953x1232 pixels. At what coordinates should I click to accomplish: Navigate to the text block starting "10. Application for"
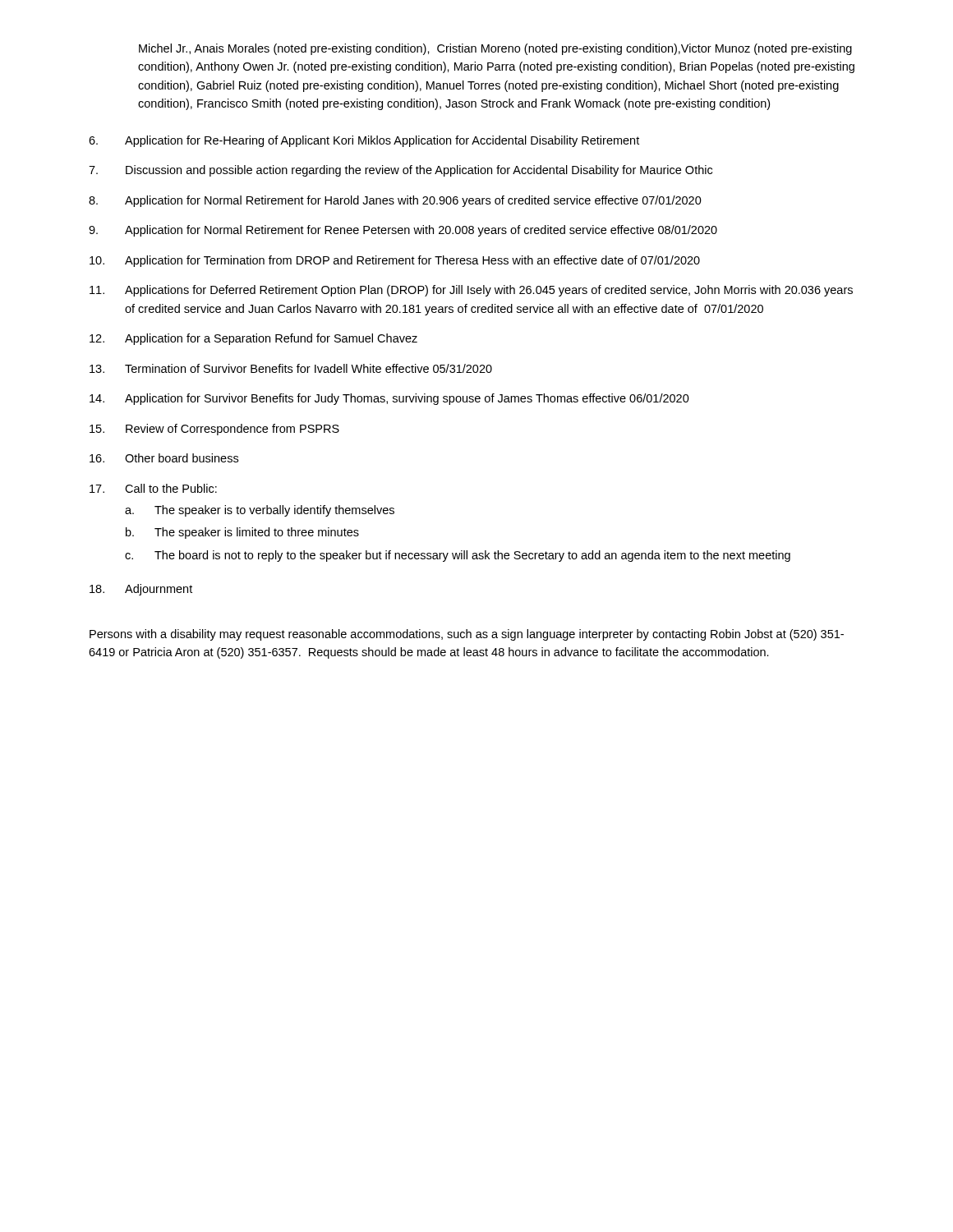(476, 260)
